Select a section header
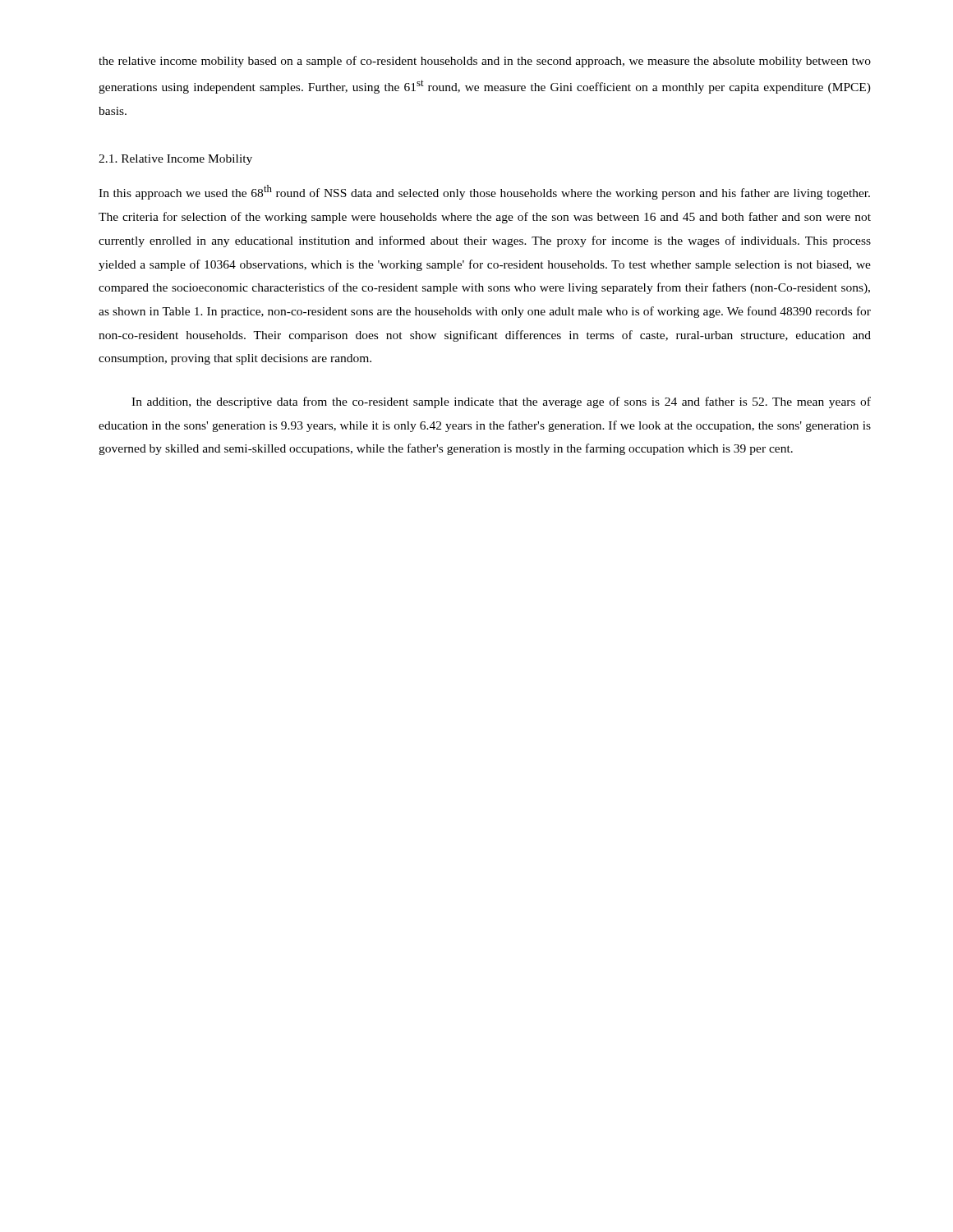This screenshot has width=953, height=1232. (x=175, y=158)
